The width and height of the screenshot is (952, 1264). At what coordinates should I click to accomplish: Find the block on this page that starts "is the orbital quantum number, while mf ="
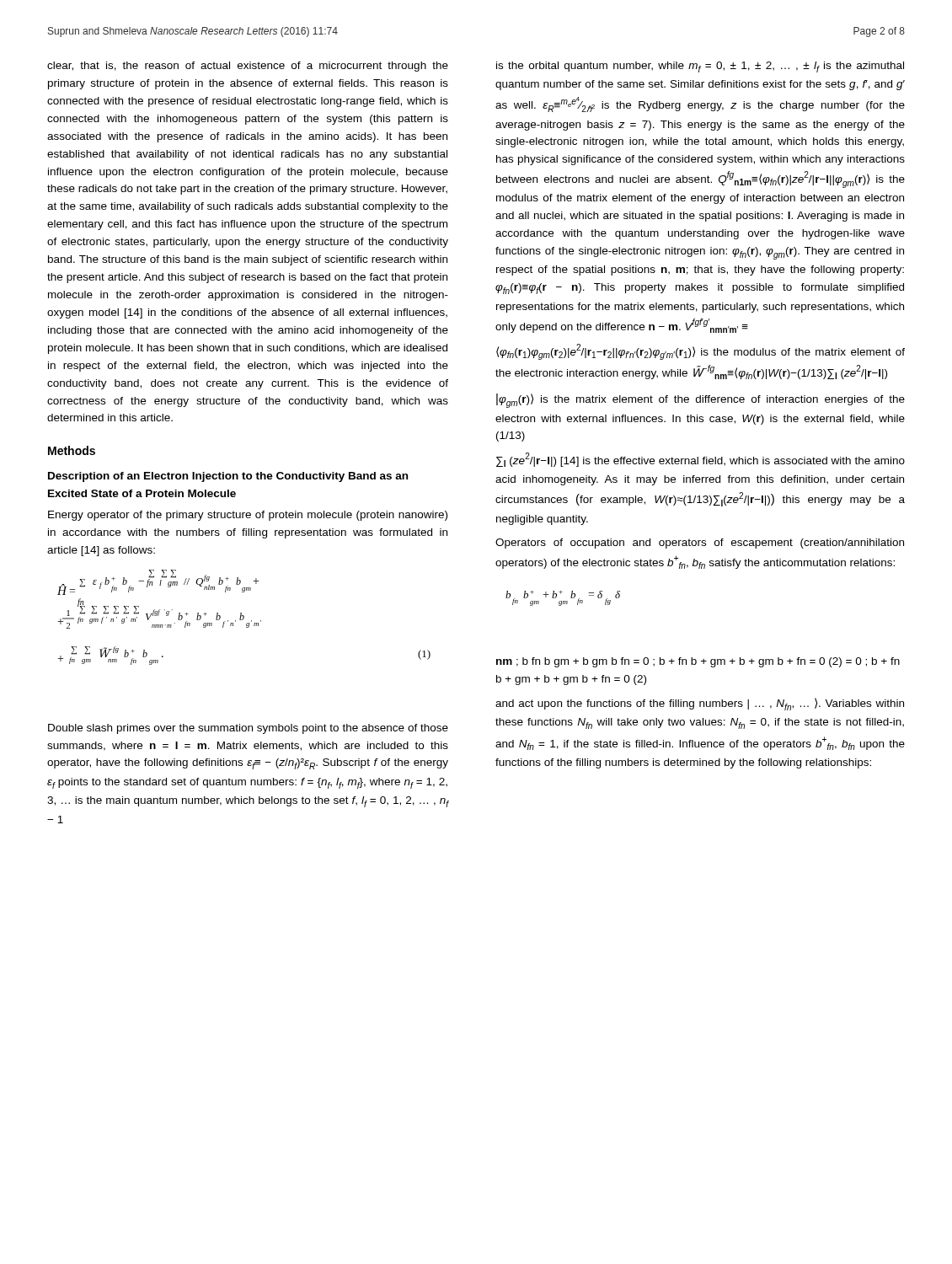click(x=700, y=315)
